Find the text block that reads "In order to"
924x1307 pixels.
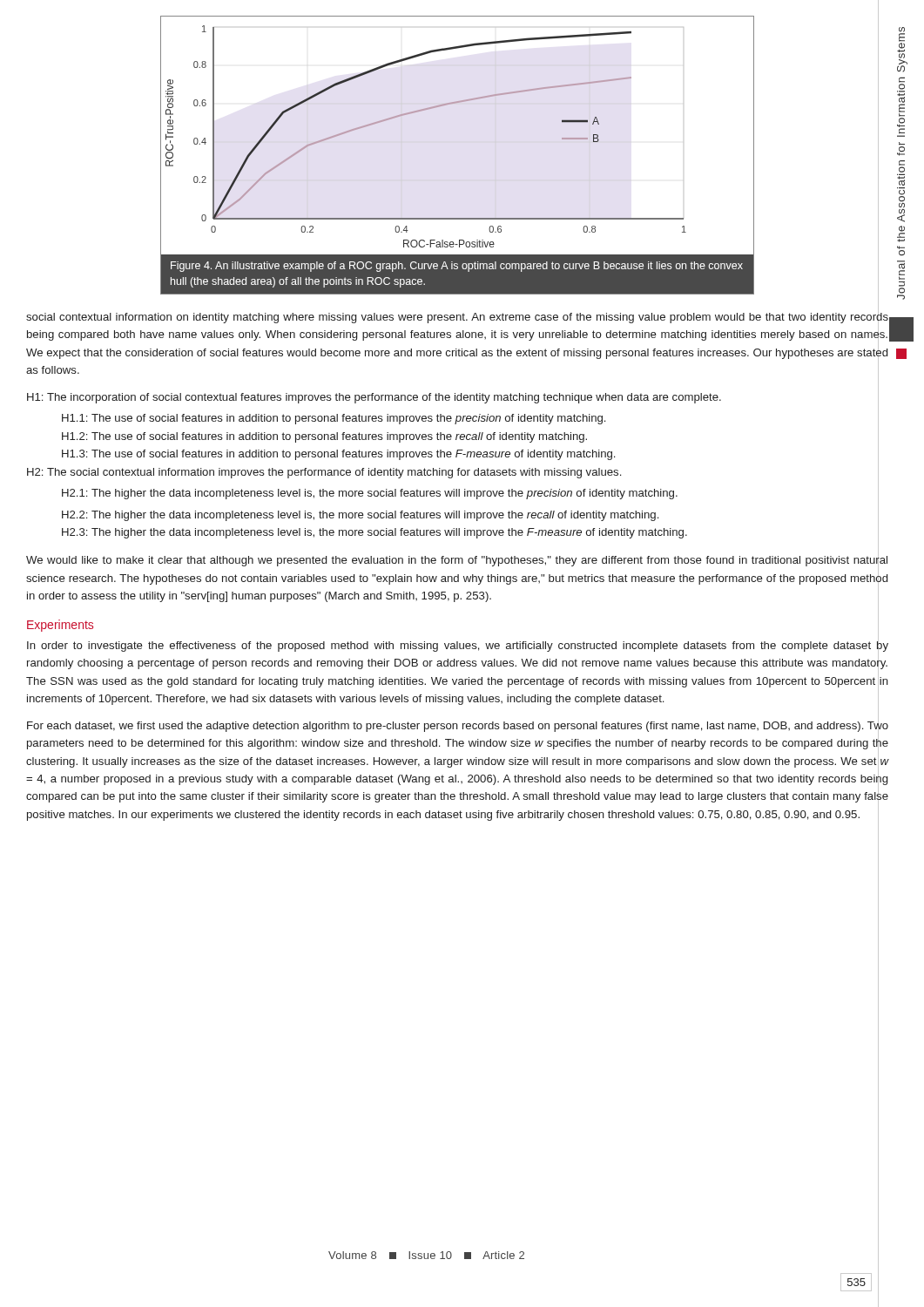click(x=457, y=672)
